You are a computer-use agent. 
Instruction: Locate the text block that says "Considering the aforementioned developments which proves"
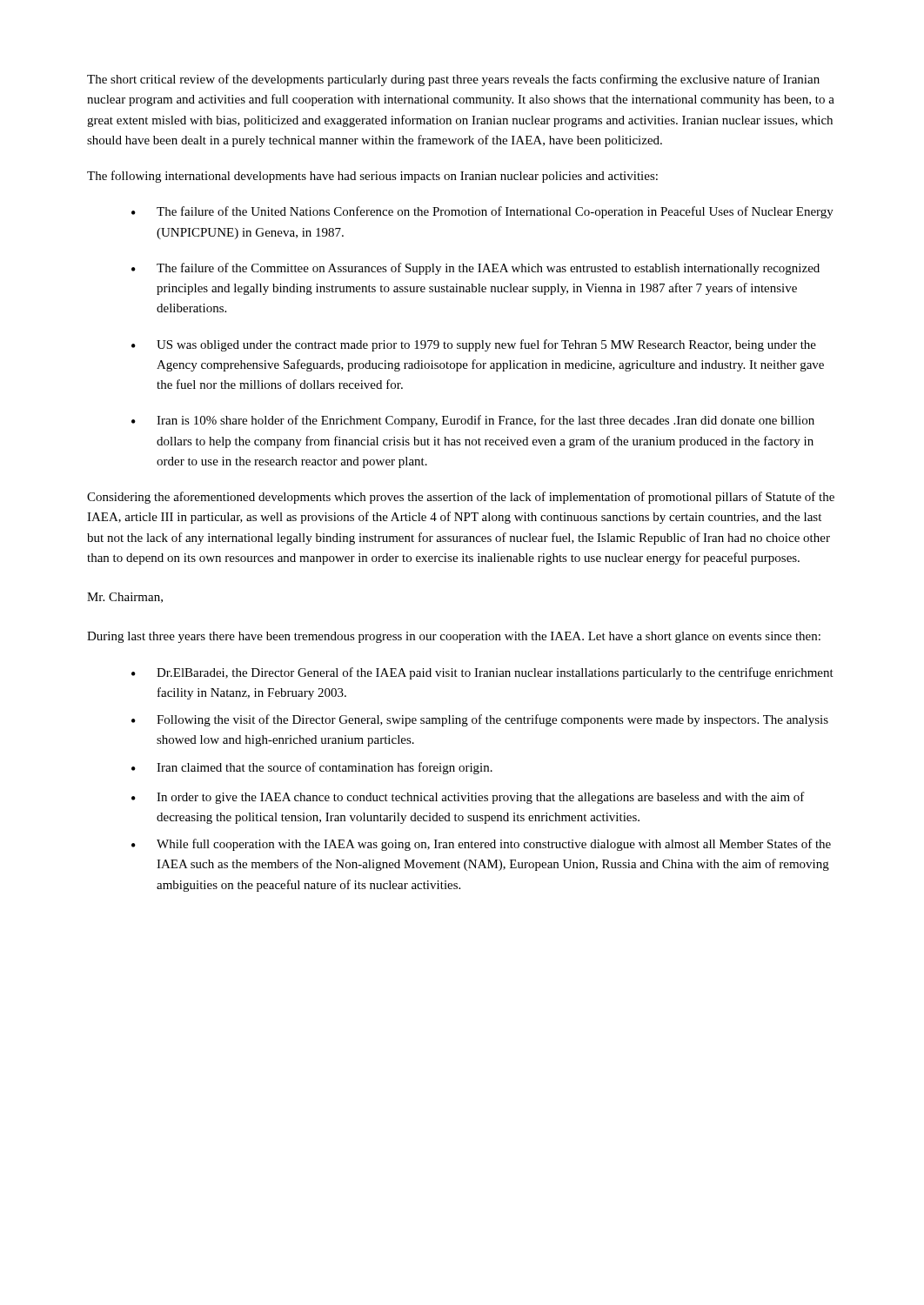[461, 527]
